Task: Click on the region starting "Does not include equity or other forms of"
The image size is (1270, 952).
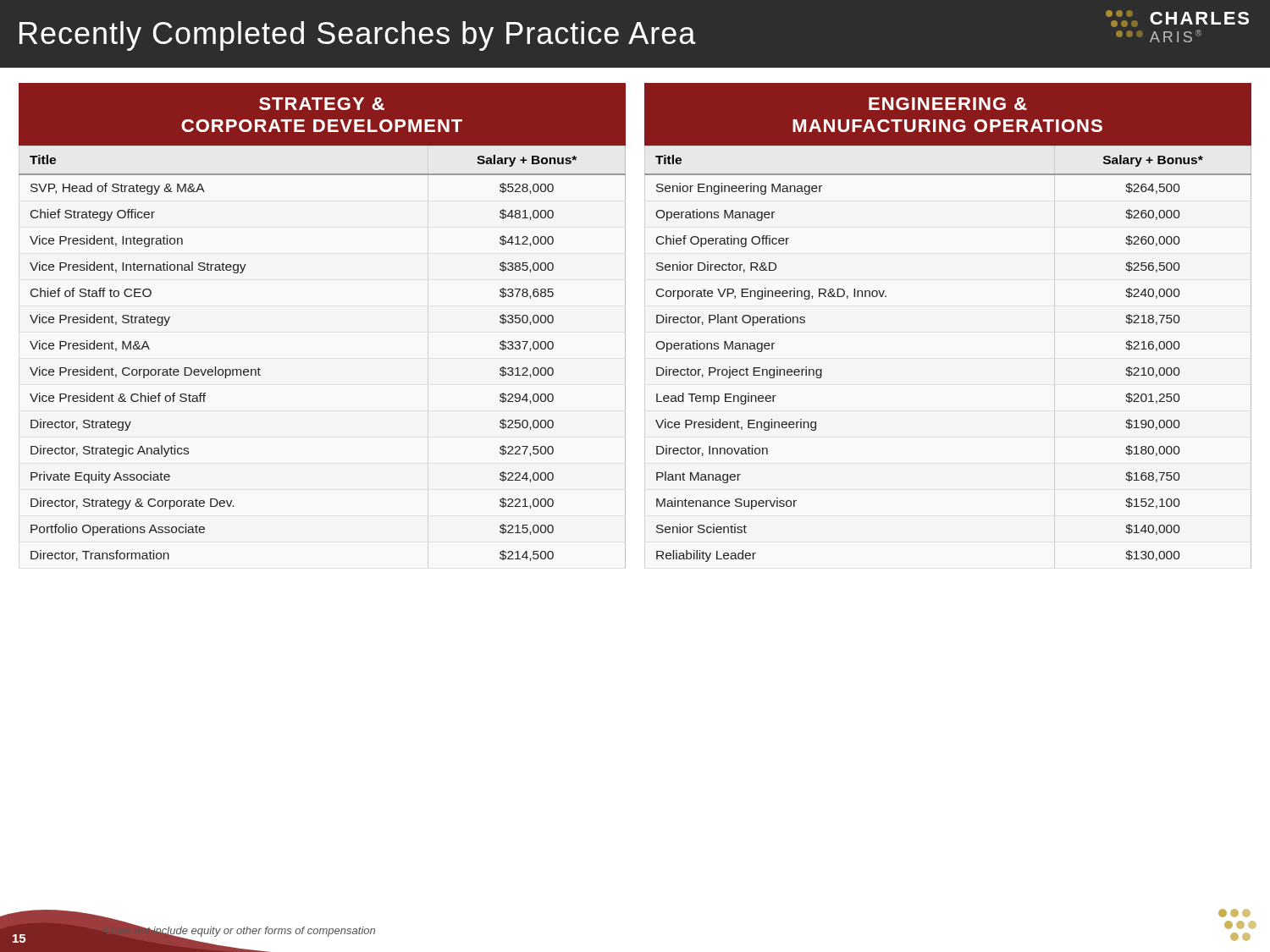Action: tap(239, 930)
